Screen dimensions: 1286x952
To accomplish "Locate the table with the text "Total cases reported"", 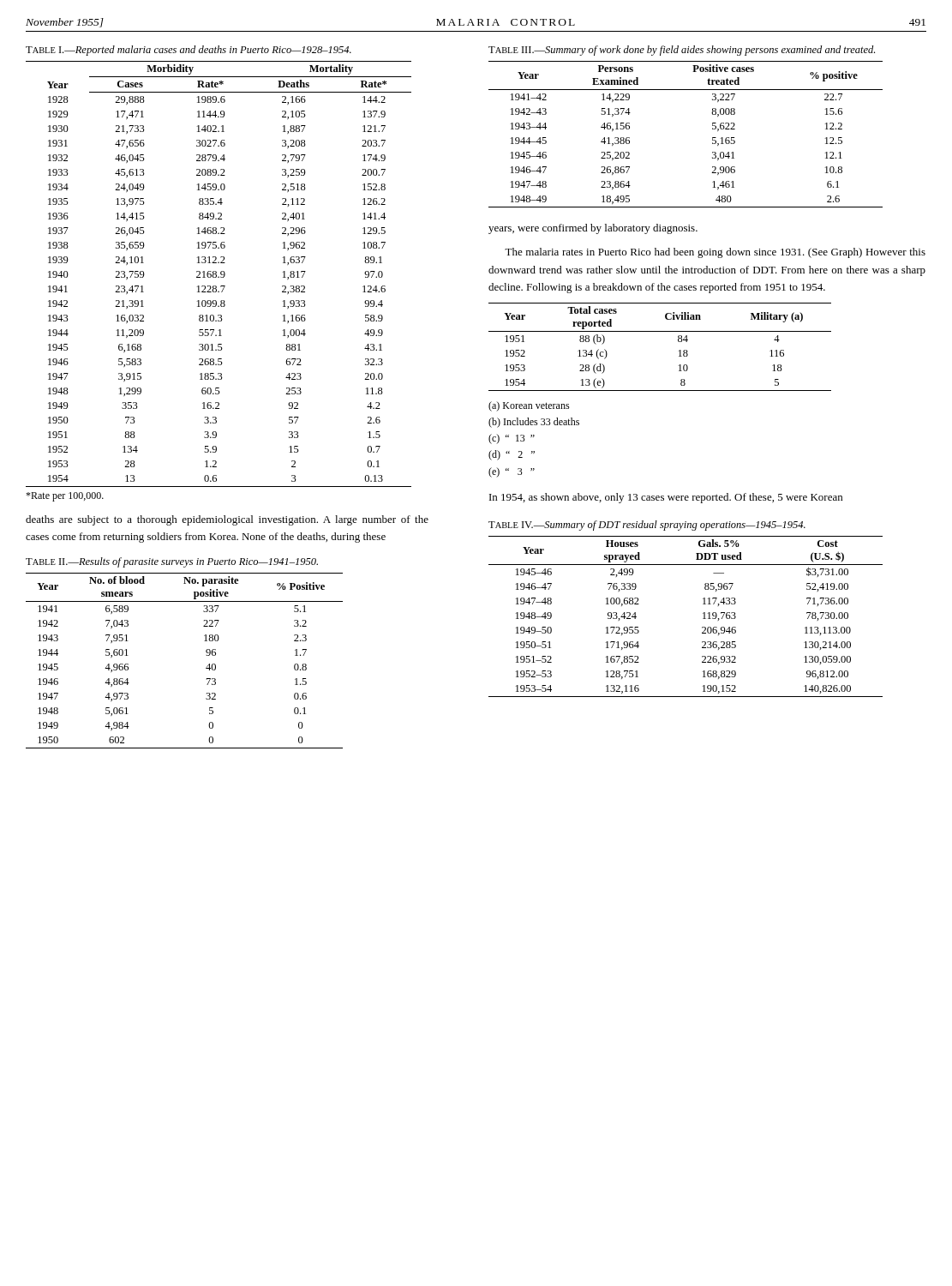I will (707, 347).
